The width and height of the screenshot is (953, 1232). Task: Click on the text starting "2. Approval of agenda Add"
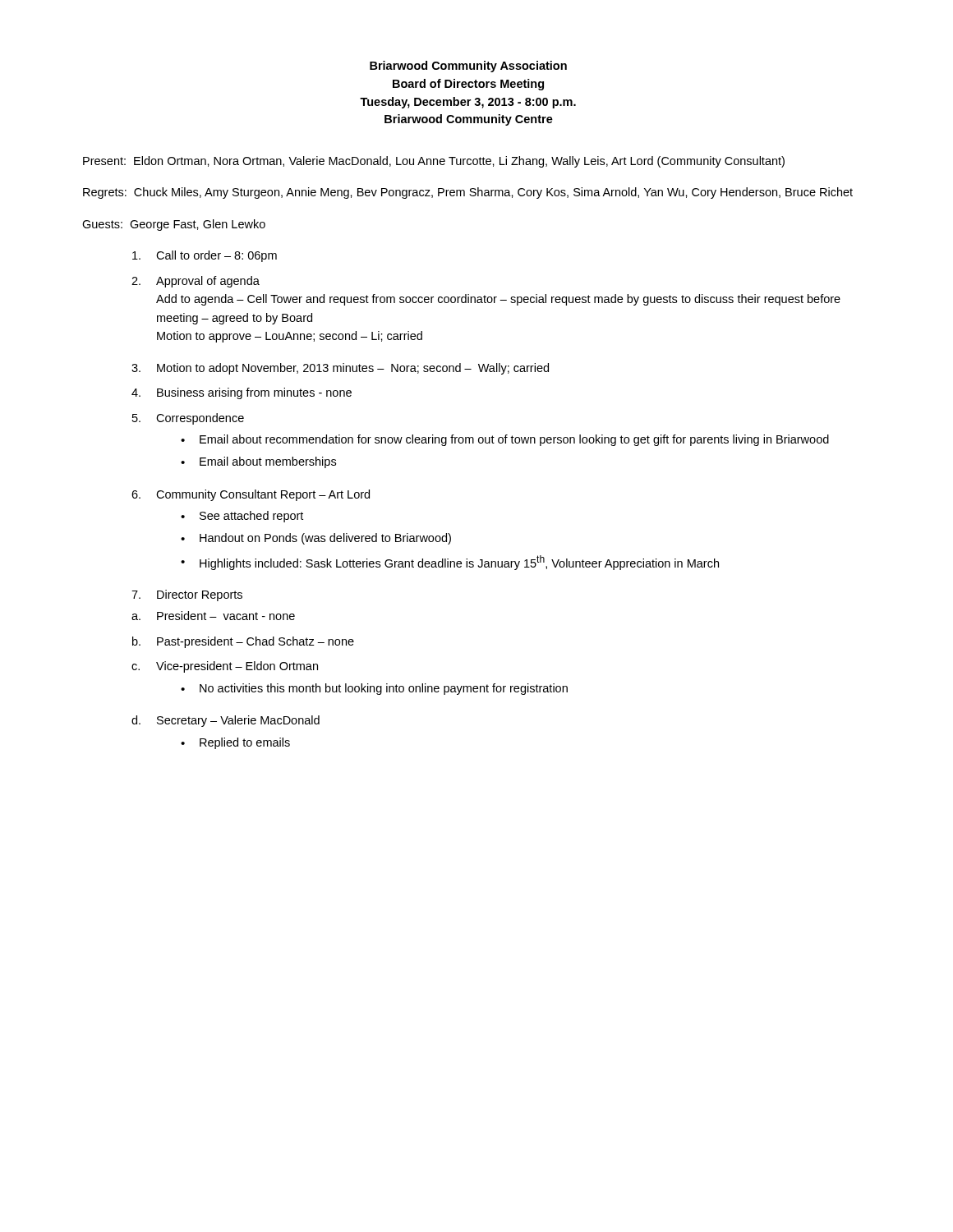pyautogui.click(x=493, y=309)
